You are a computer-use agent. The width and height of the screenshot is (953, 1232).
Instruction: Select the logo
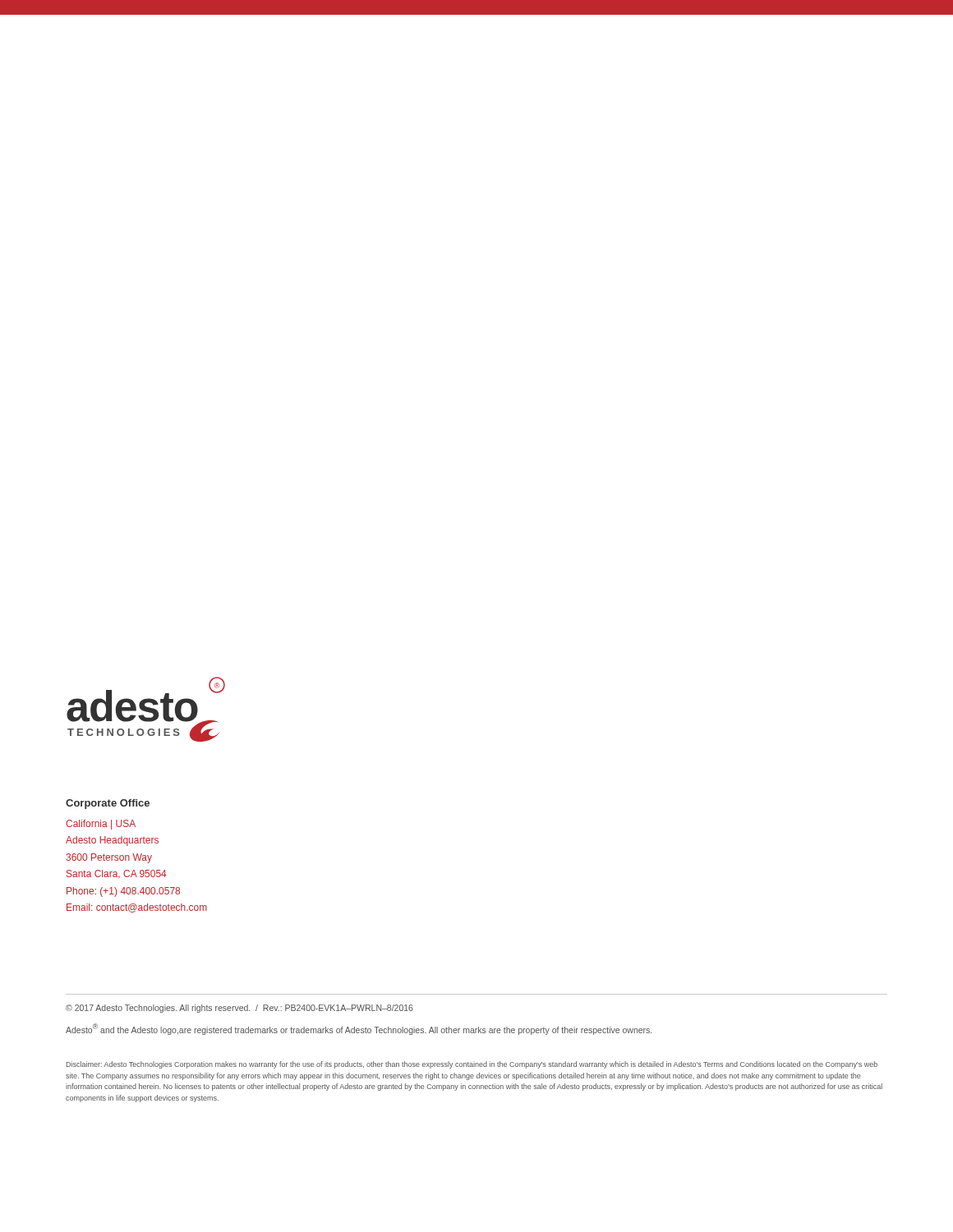156,710
